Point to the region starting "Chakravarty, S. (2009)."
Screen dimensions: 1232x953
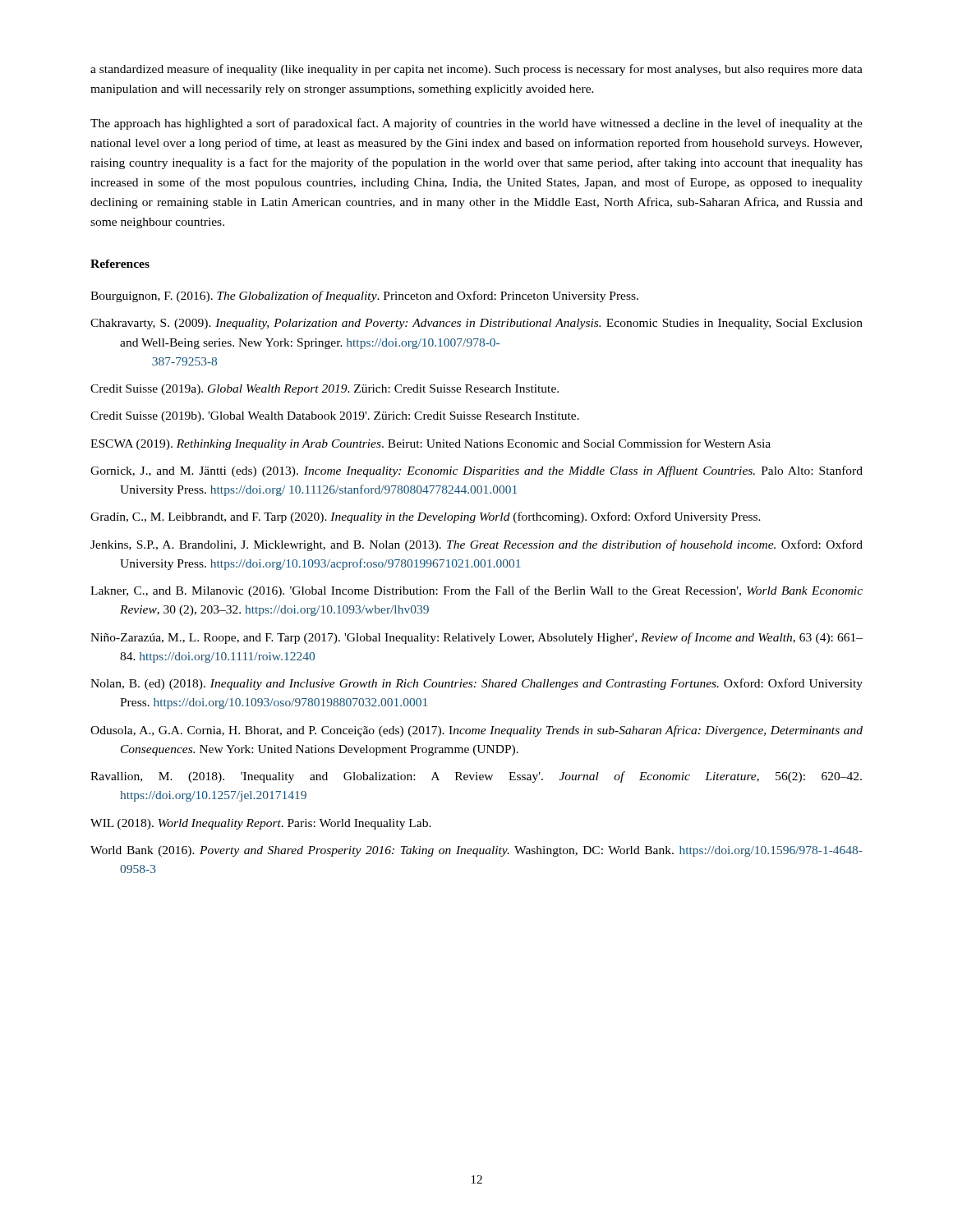[476, 342]
